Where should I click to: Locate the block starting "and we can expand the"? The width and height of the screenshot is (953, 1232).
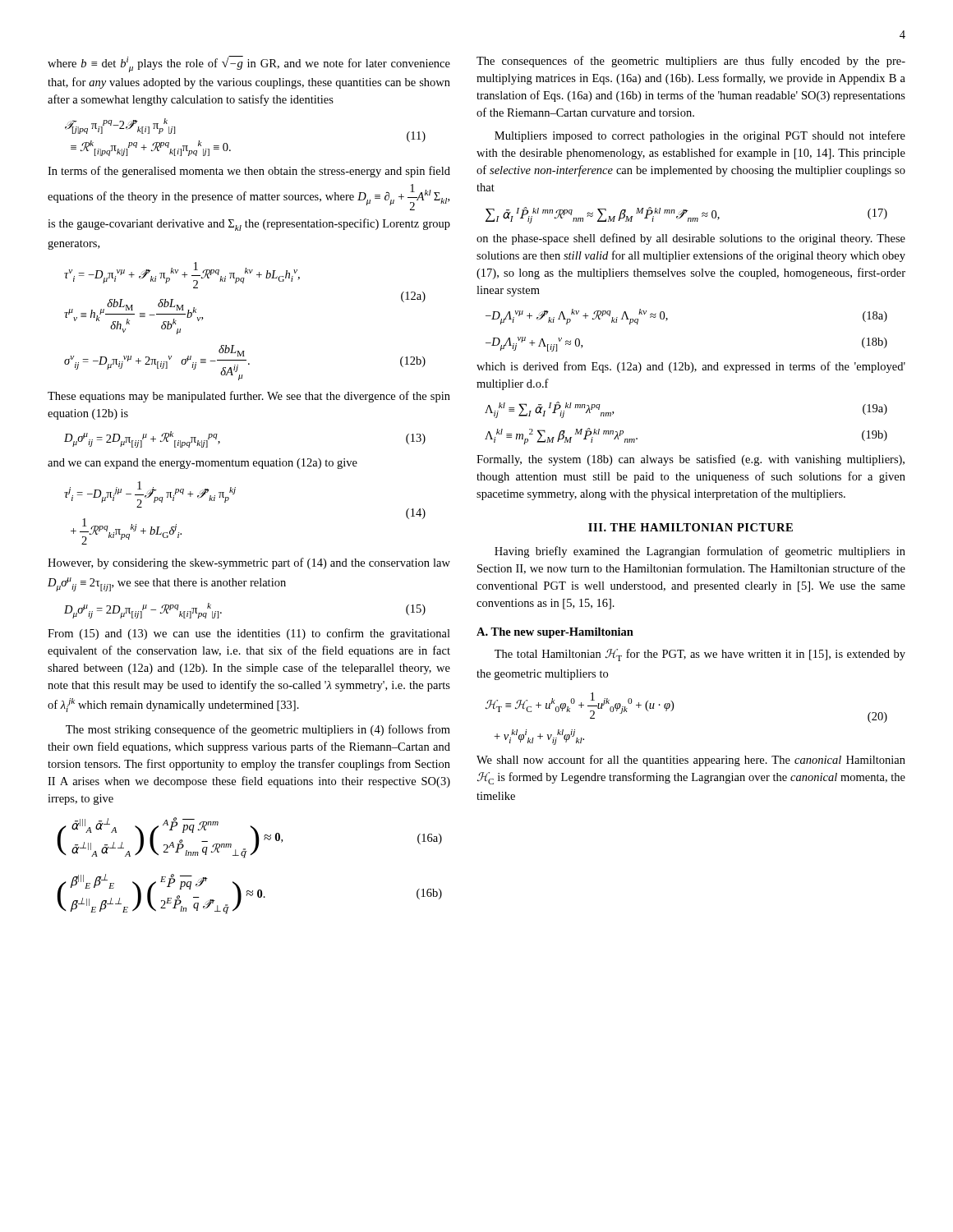249,462
